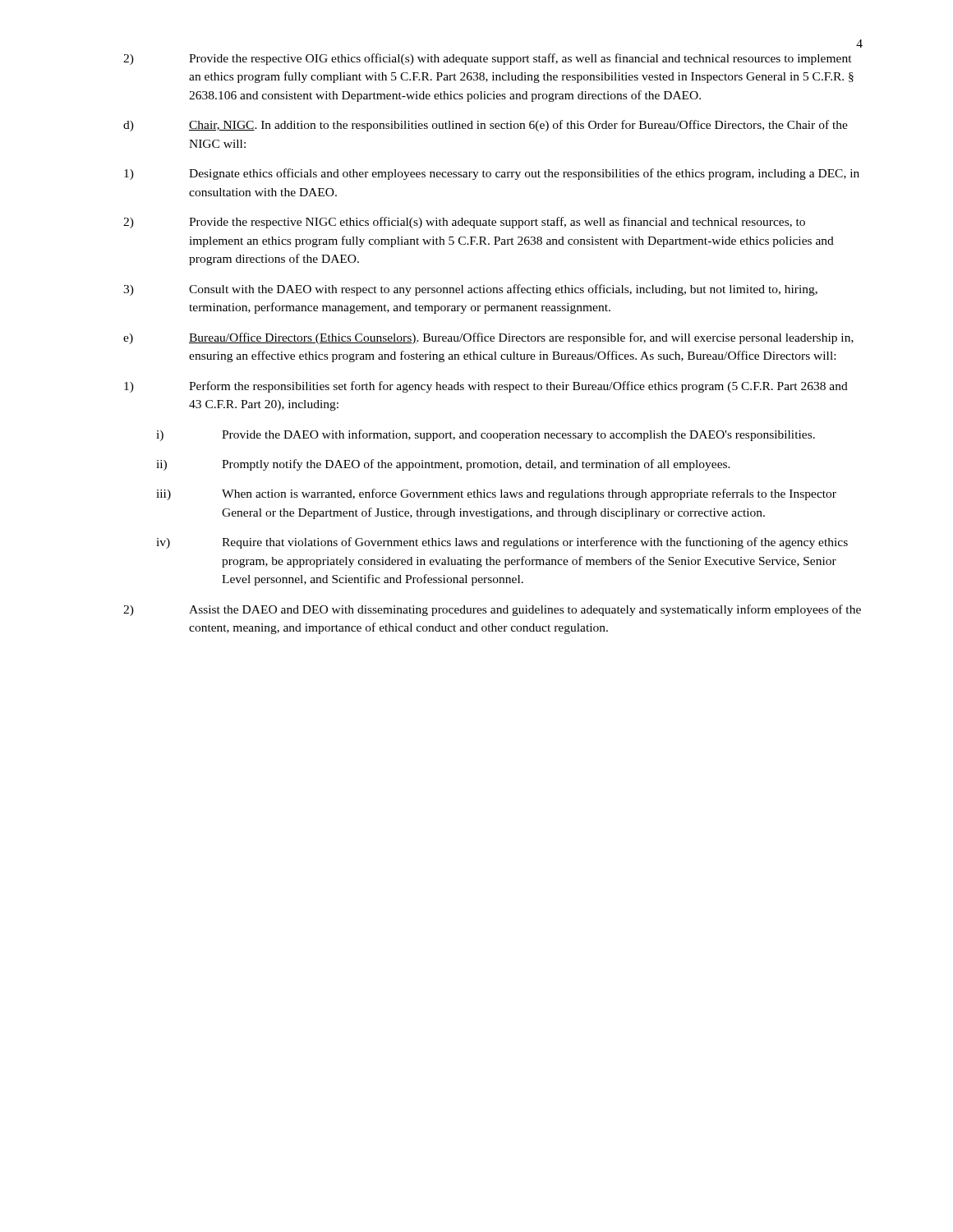The height and width of the screenshot is (1232, 953).
Task: Select the block starting "2) Provide the respective OIG"
Action: pyautogui.click(x=476, y=77)
